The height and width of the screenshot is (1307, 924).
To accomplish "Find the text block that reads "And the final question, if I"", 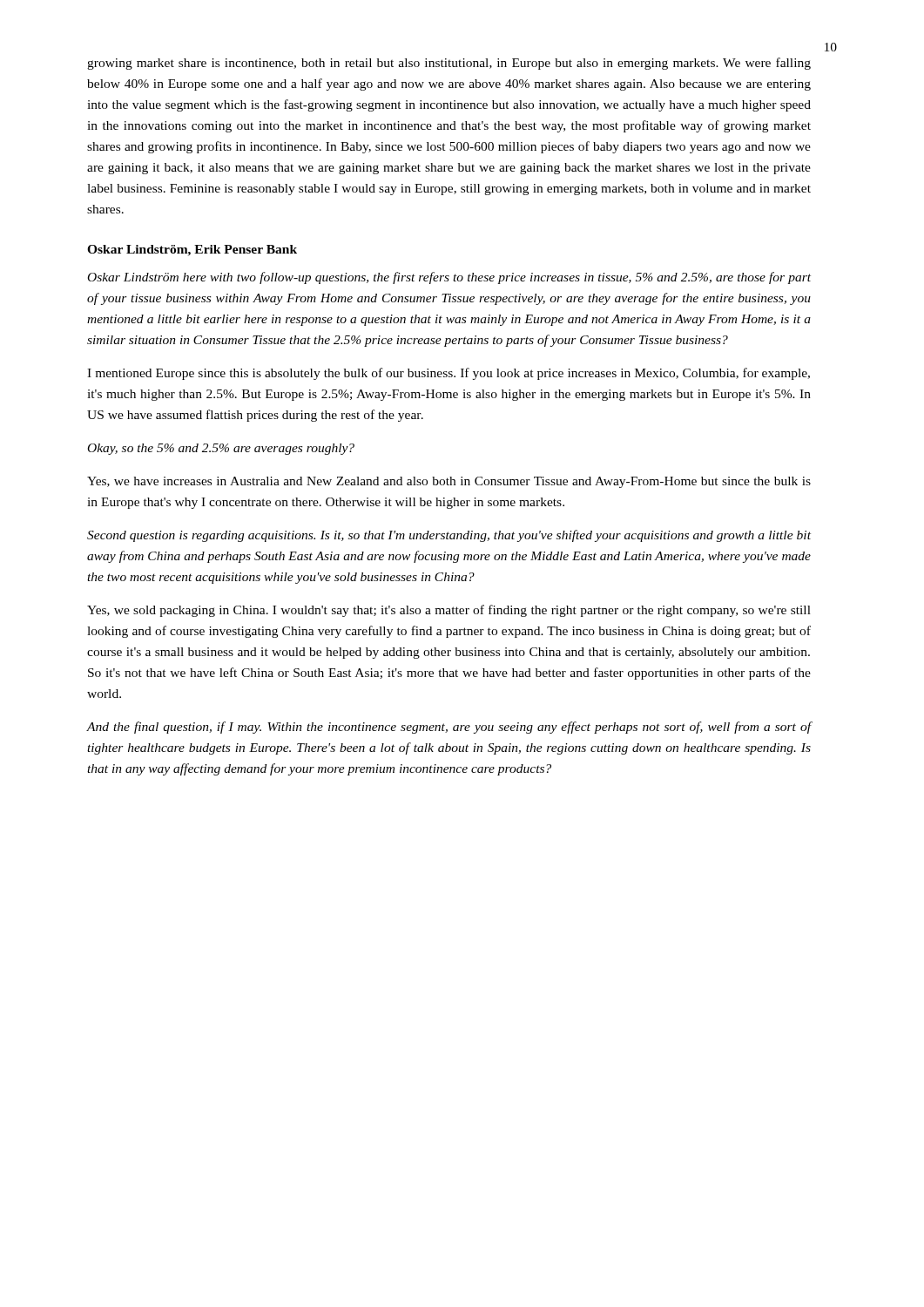I will pos(449,748).
